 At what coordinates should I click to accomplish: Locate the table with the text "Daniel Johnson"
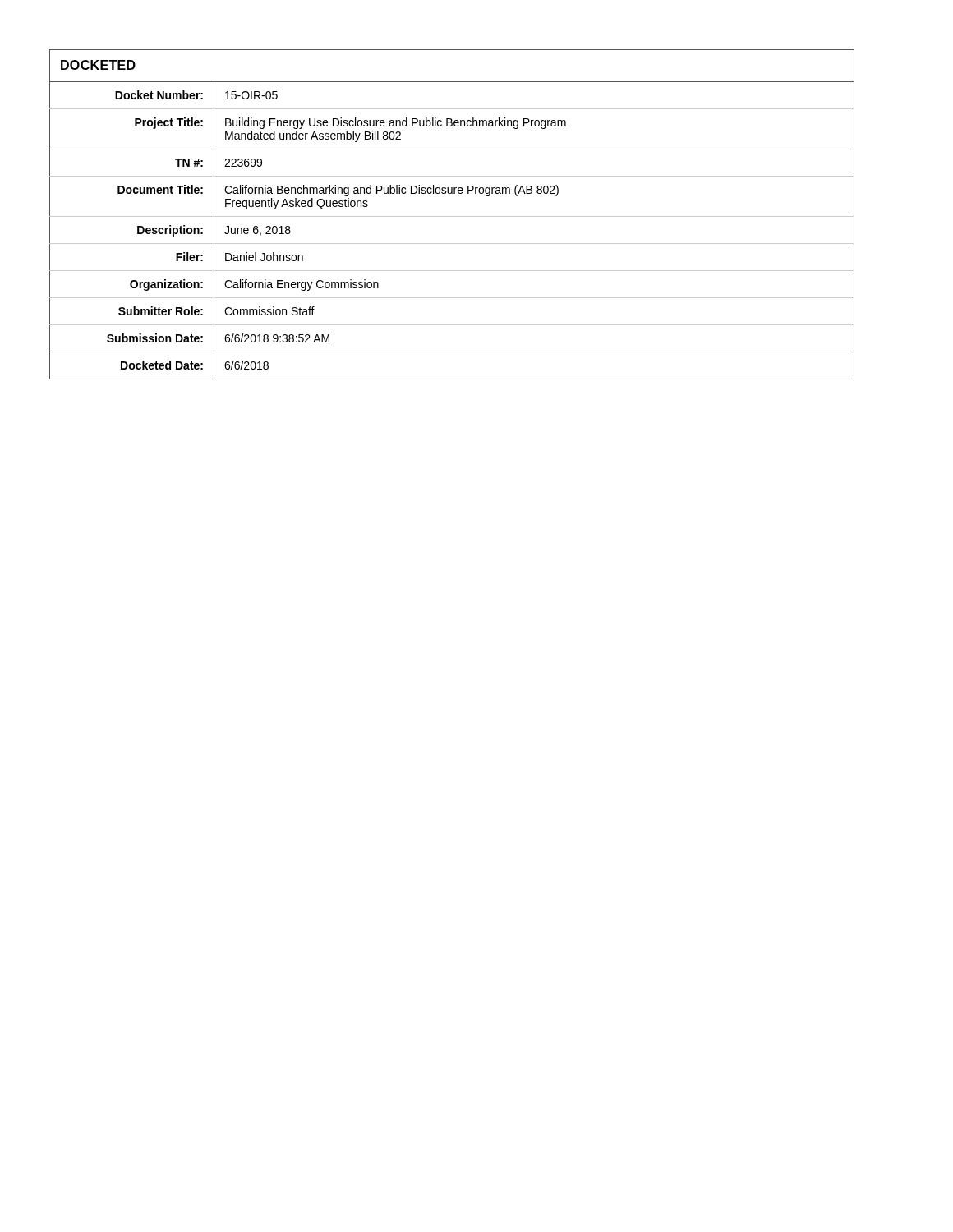tap(452, 214)
